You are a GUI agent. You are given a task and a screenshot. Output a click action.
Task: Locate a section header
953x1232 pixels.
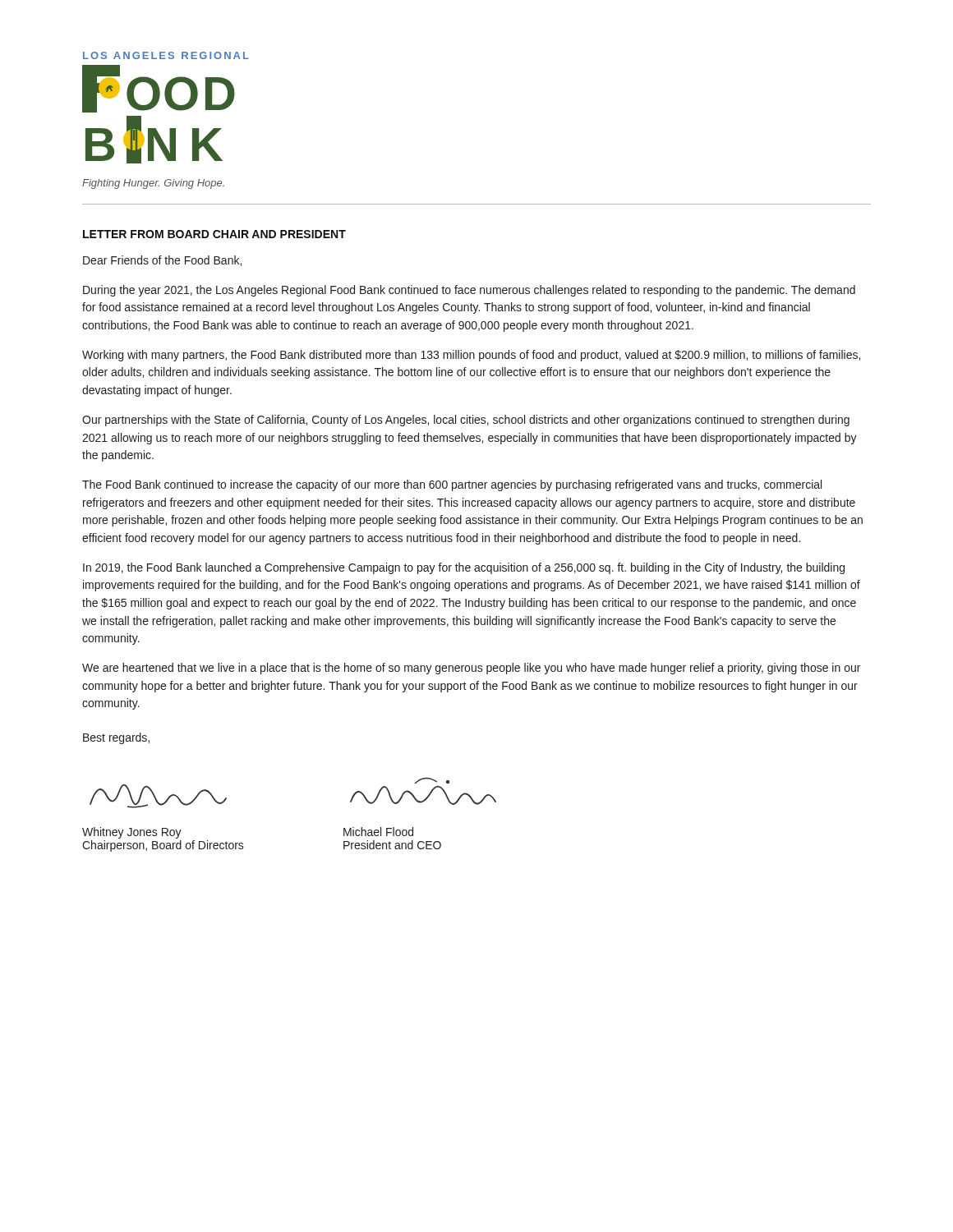(214, 234)
